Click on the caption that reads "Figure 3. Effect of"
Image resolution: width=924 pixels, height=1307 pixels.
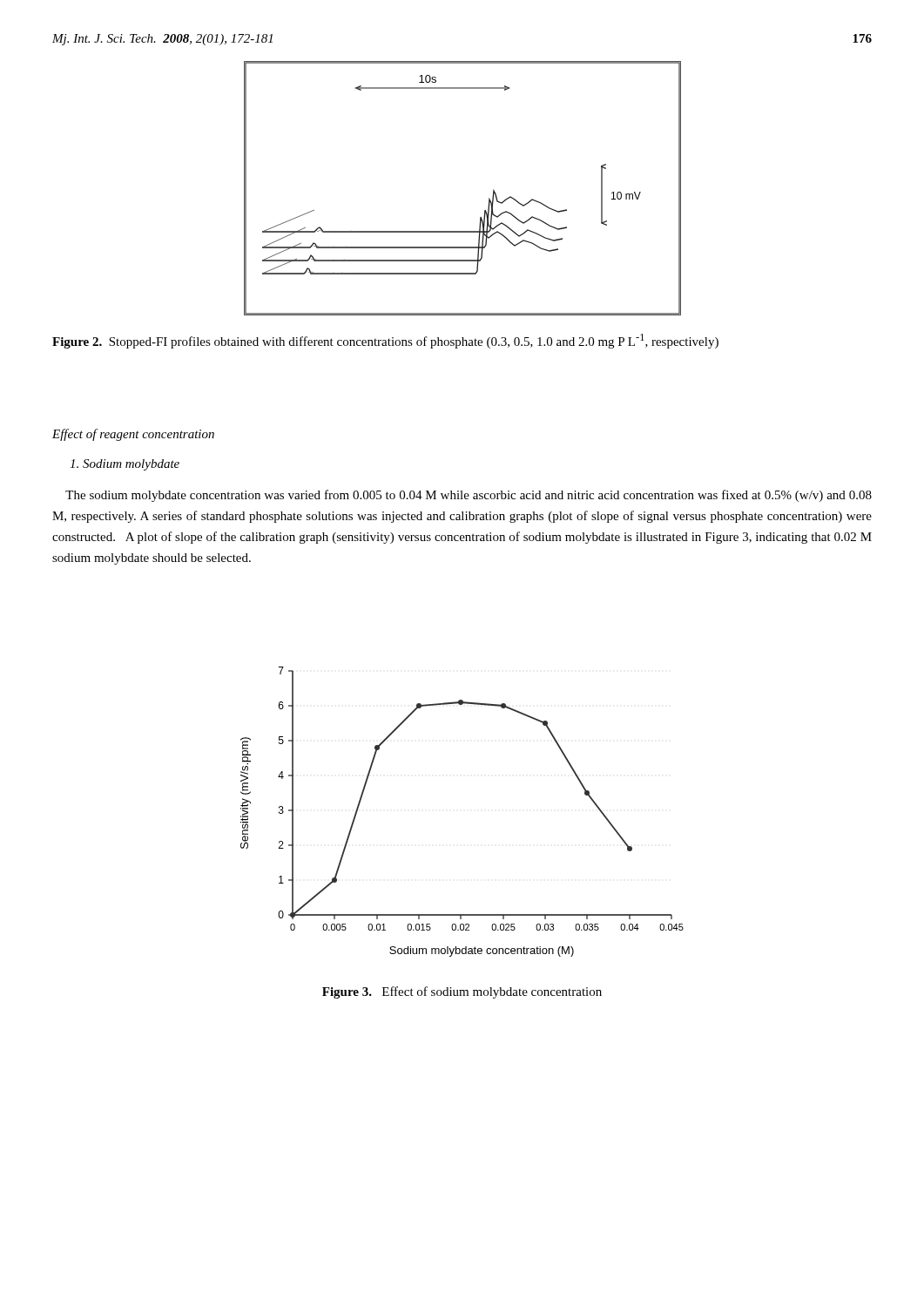pyautogui.click(x=462, y=992)
